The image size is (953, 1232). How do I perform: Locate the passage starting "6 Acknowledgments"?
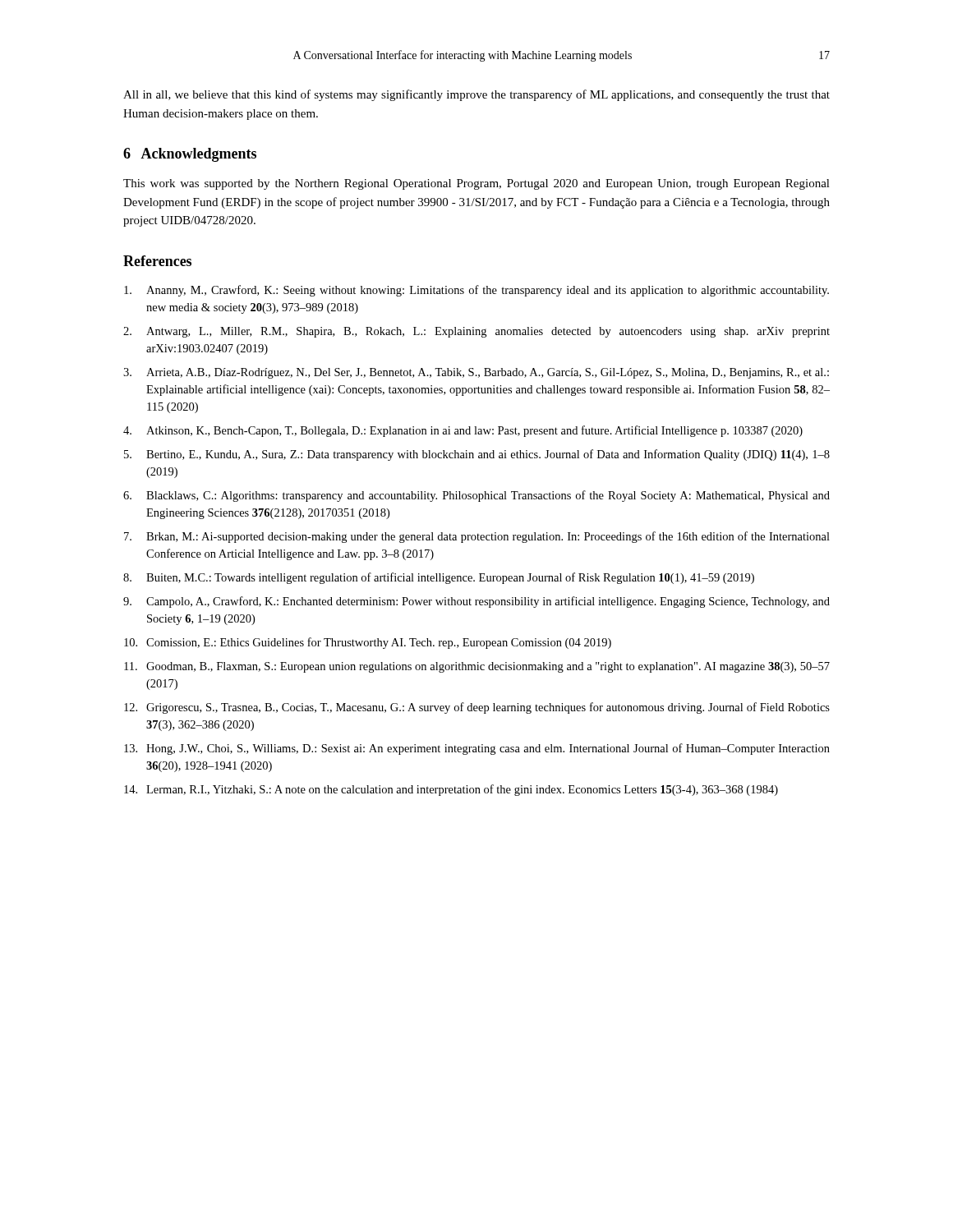[190, 154]
